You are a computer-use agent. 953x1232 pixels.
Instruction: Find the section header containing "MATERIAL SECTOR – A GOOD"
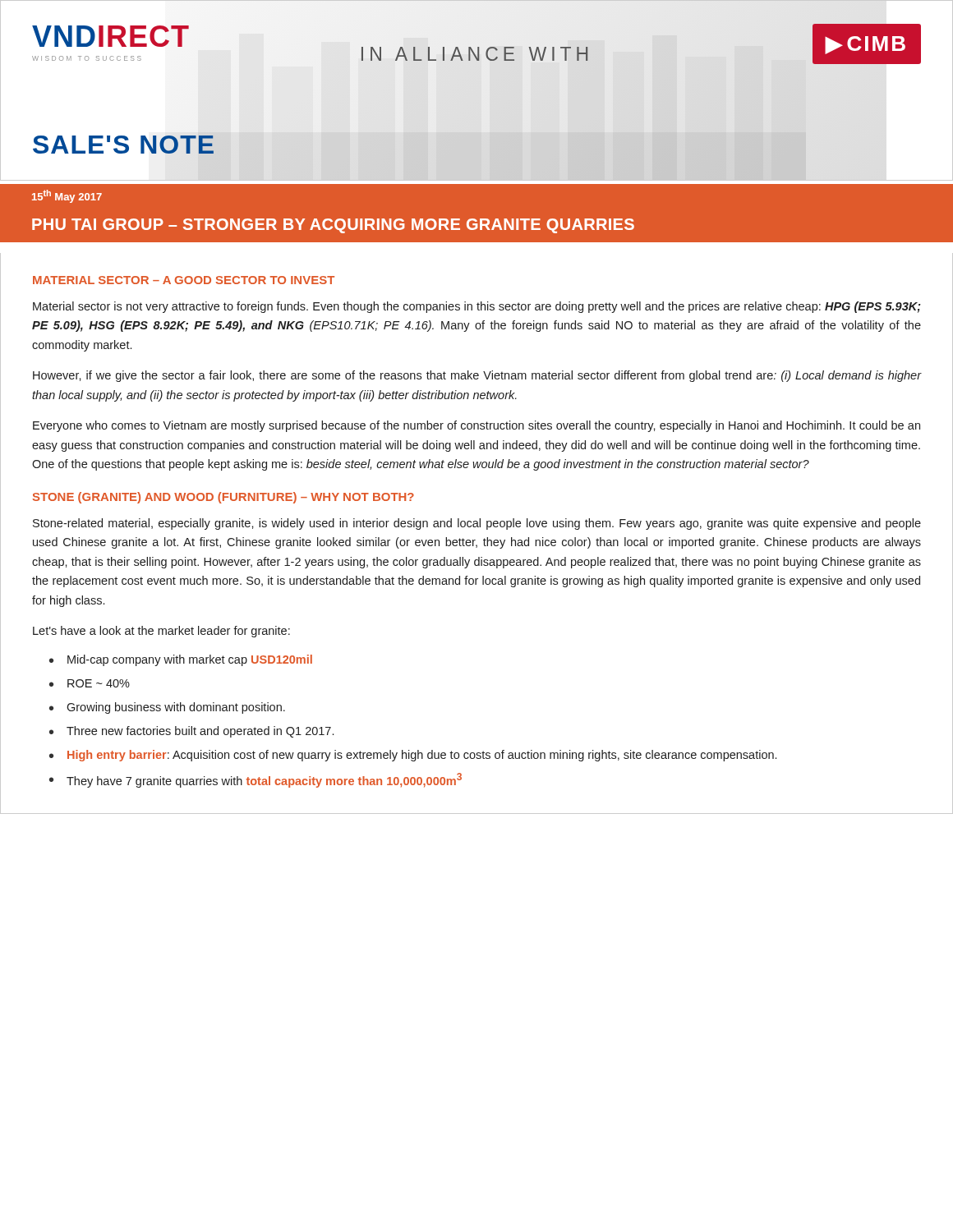point(183,280)
